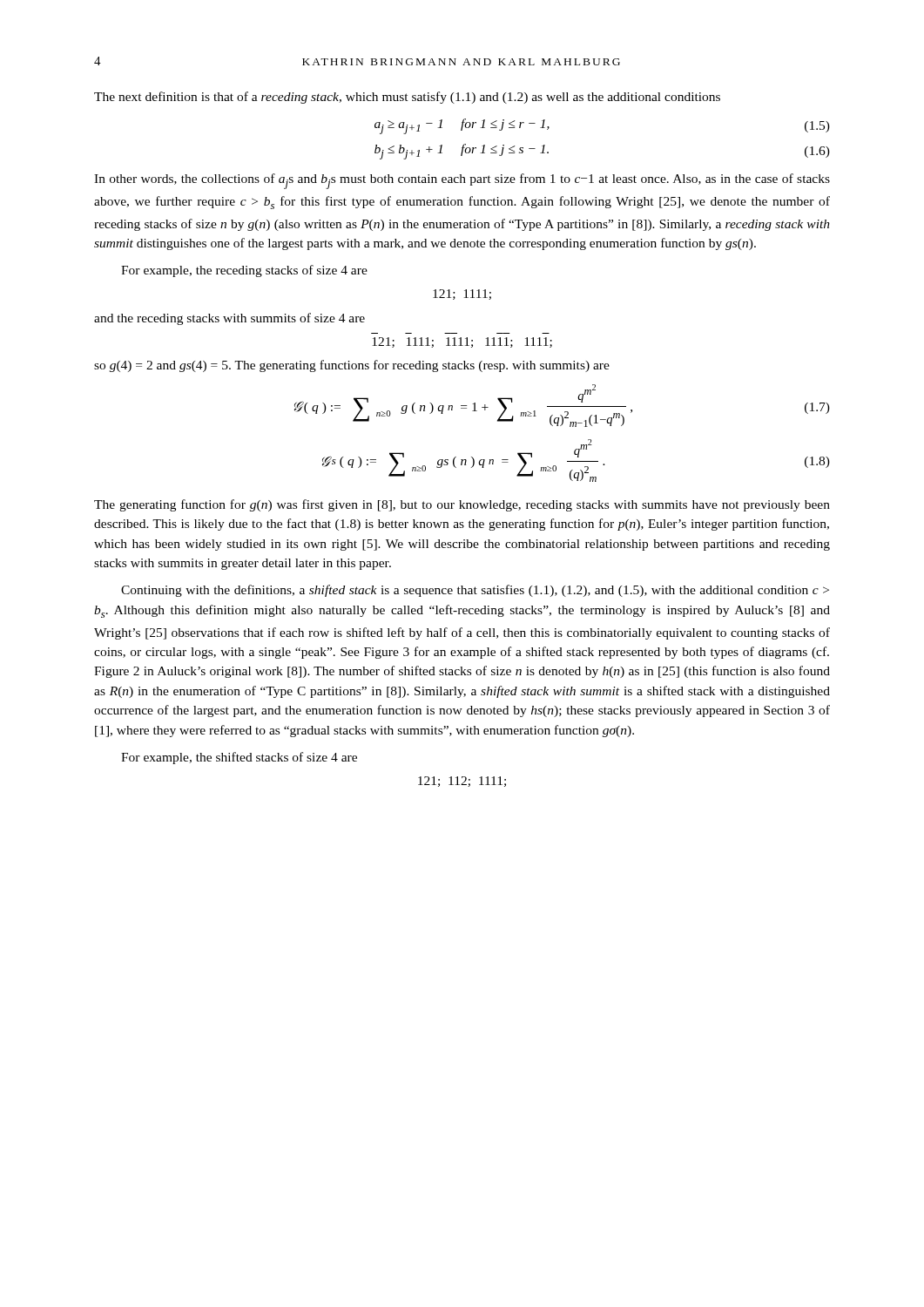This screenshot has width=924, height=1307.
Task: Find the text block that says "For example, the shifted stacks of size"
Action: point(239,758)
